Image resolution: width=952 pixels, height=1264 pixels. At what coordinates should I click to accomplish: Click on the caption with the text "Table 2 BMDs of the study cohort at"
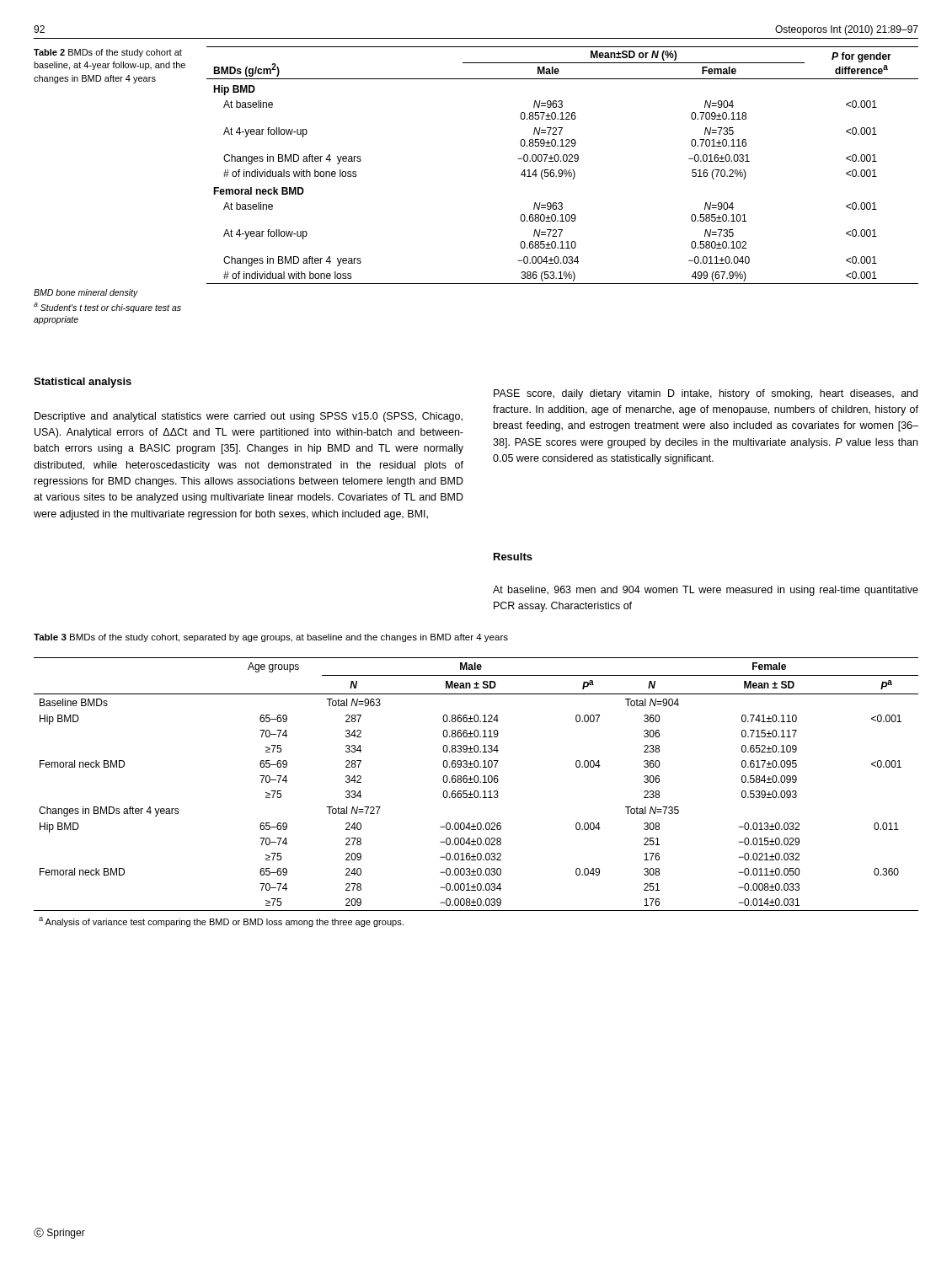(x=110, y=65)
